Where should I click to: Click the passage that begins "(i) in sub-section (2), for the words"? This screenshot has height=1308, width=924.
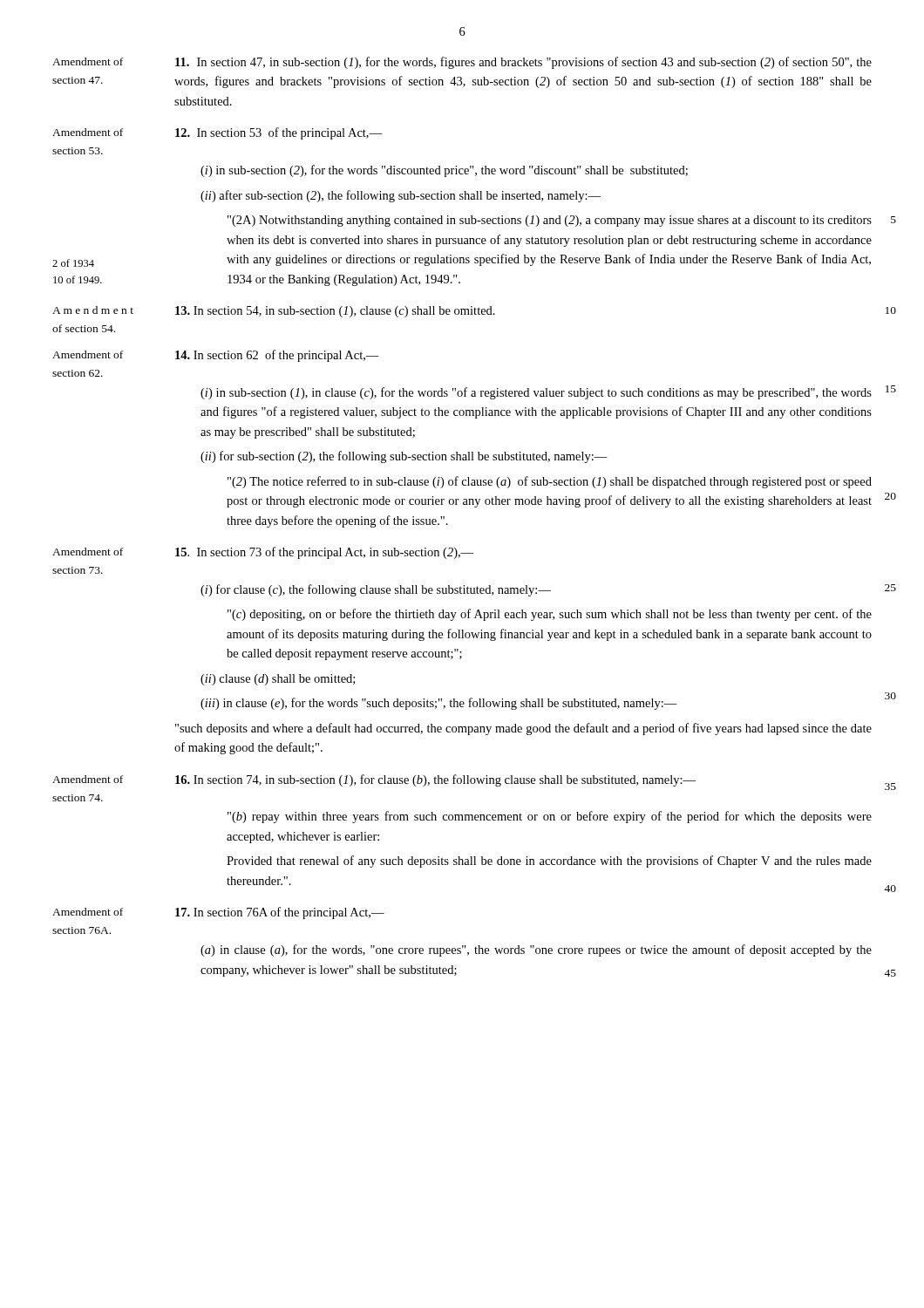coord(462,173)
